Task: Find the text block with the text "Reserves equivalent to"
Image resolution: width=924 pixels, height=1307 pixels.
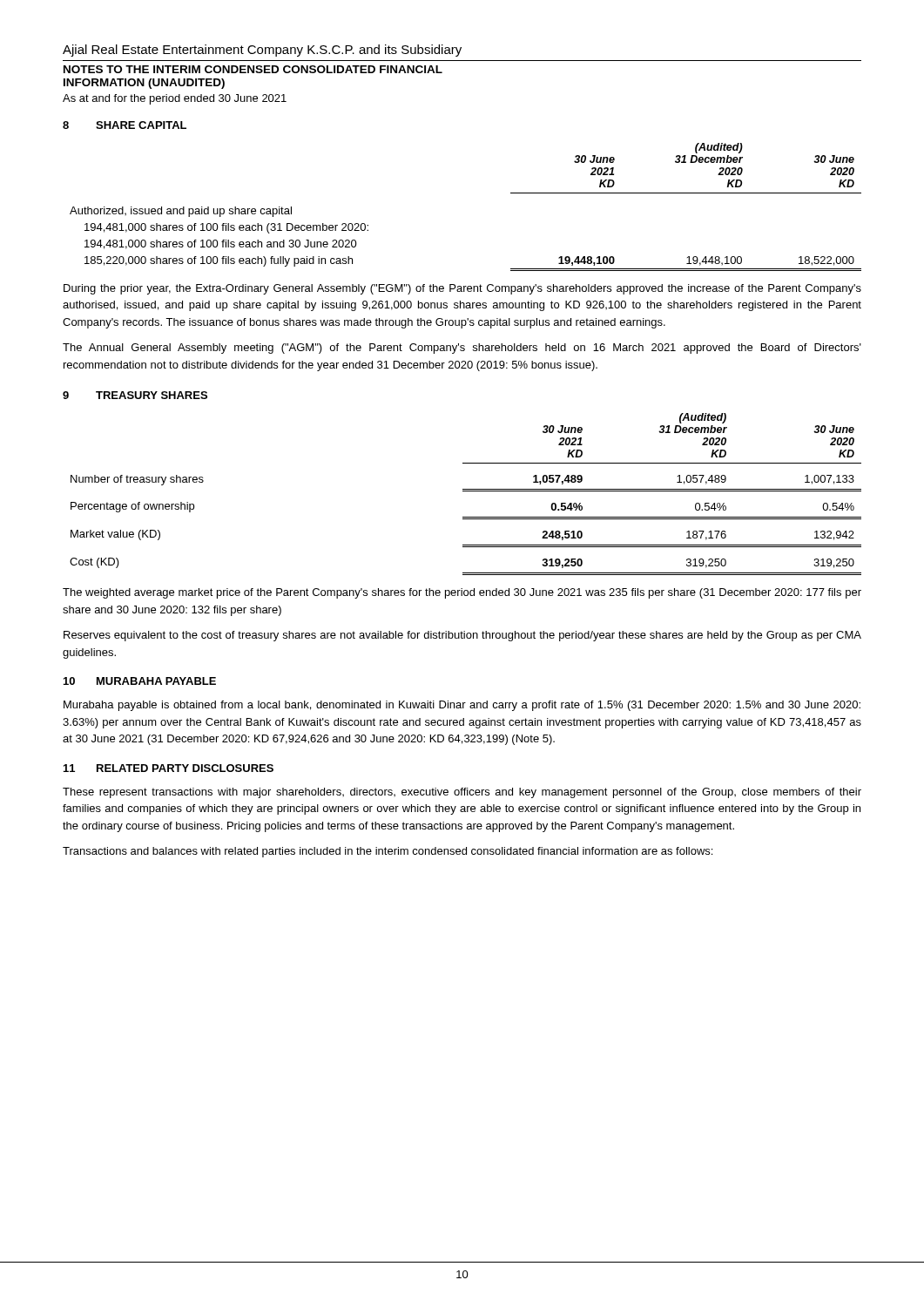Action: [462, 643]
